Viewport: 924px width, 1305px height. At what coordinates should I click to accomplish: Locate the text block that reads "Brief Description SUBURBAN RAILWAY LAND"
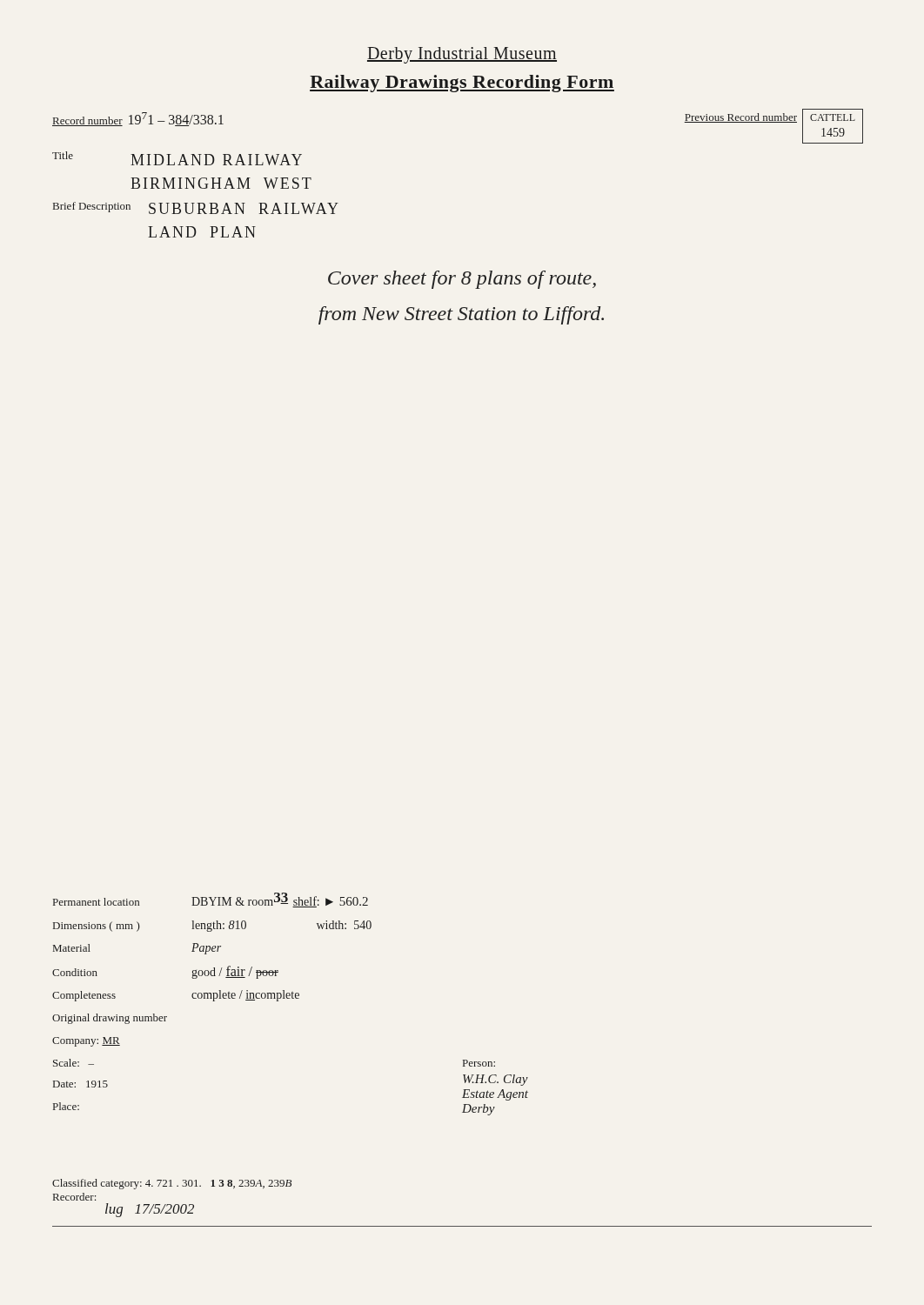point(196,221)
